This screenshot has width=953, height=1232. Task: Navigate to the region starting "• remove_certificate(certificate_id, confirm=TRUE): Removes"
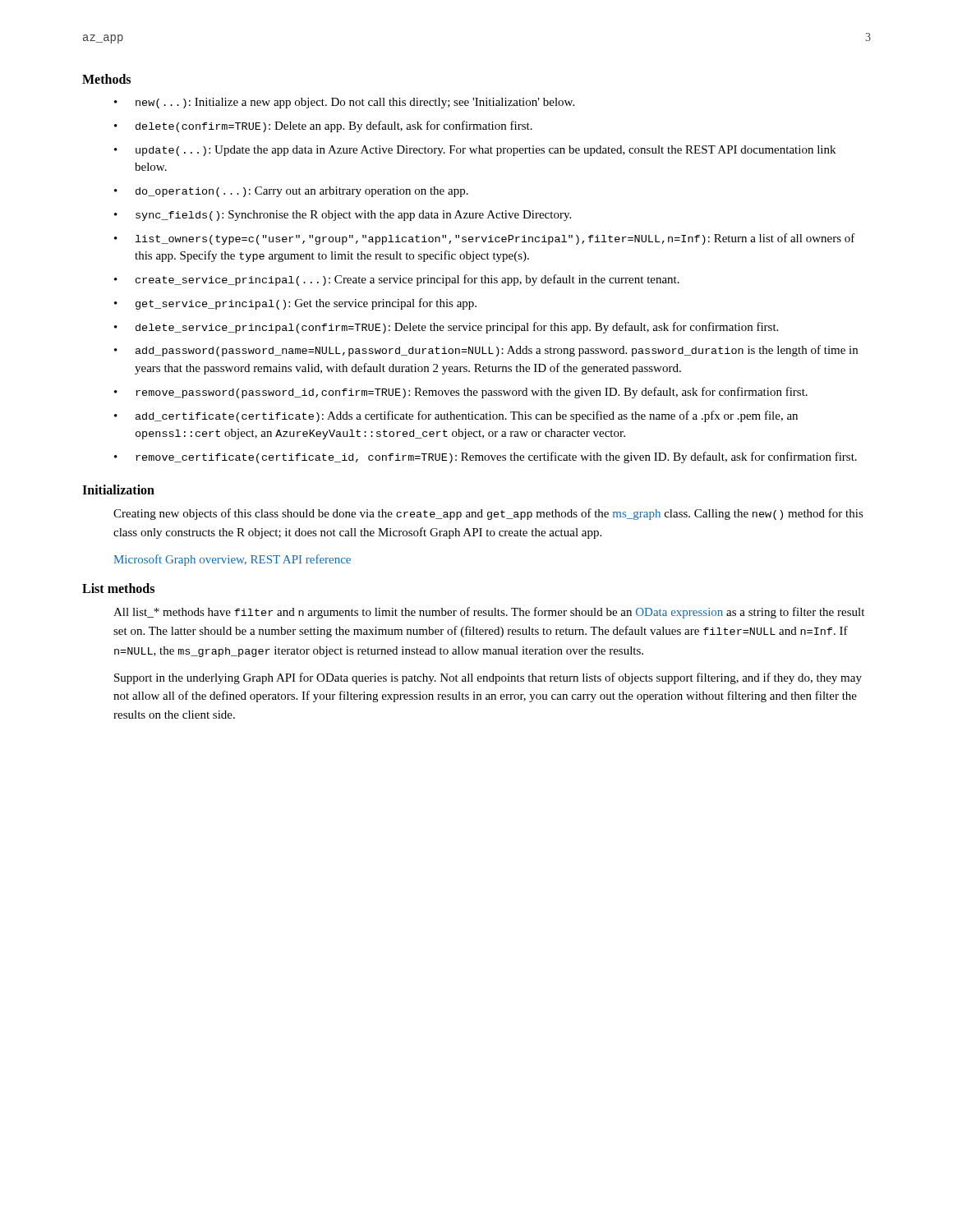click(492, 457)
